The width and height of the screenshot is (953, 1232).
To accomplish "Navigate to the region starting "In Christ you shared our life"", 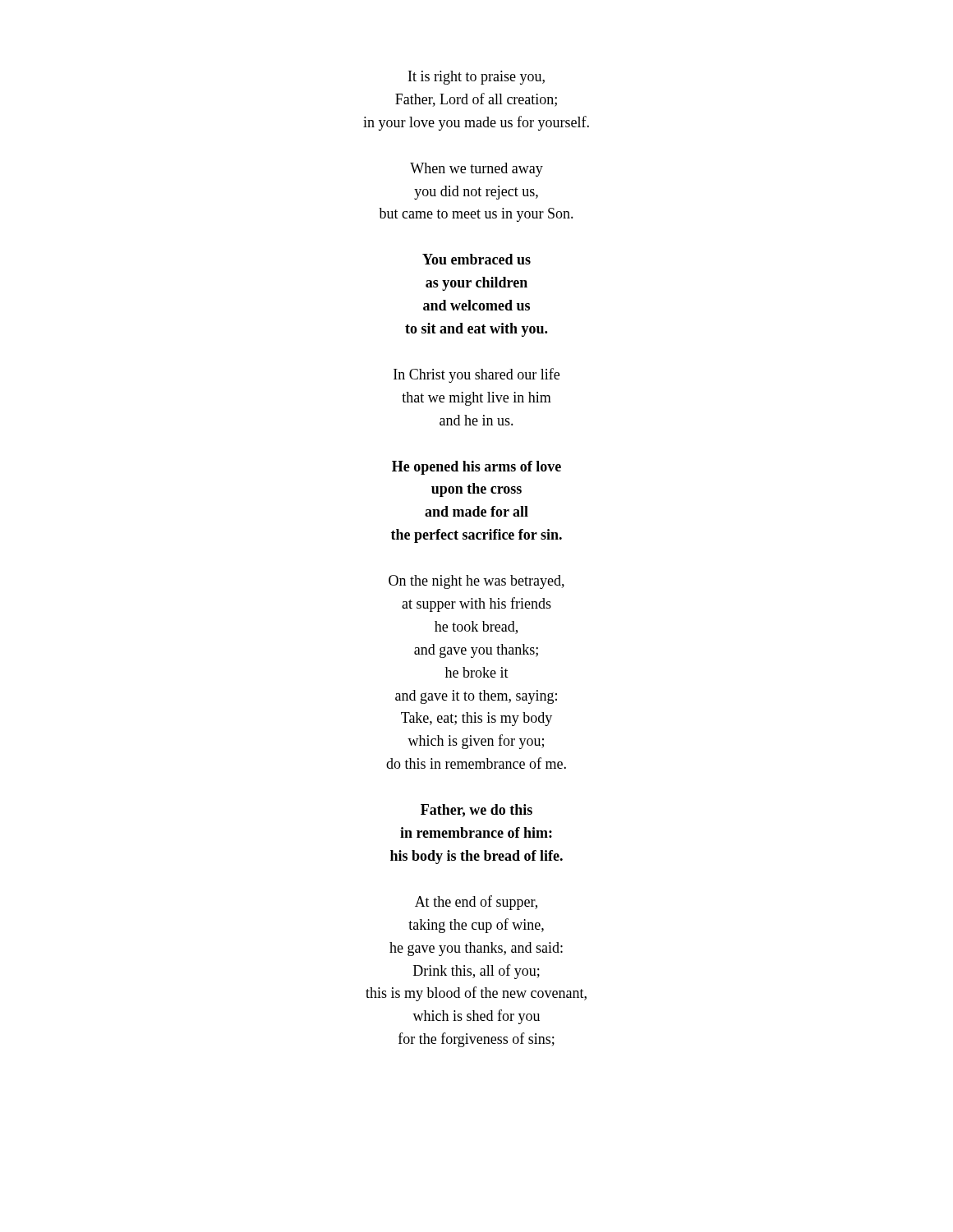I will [476, 397].
